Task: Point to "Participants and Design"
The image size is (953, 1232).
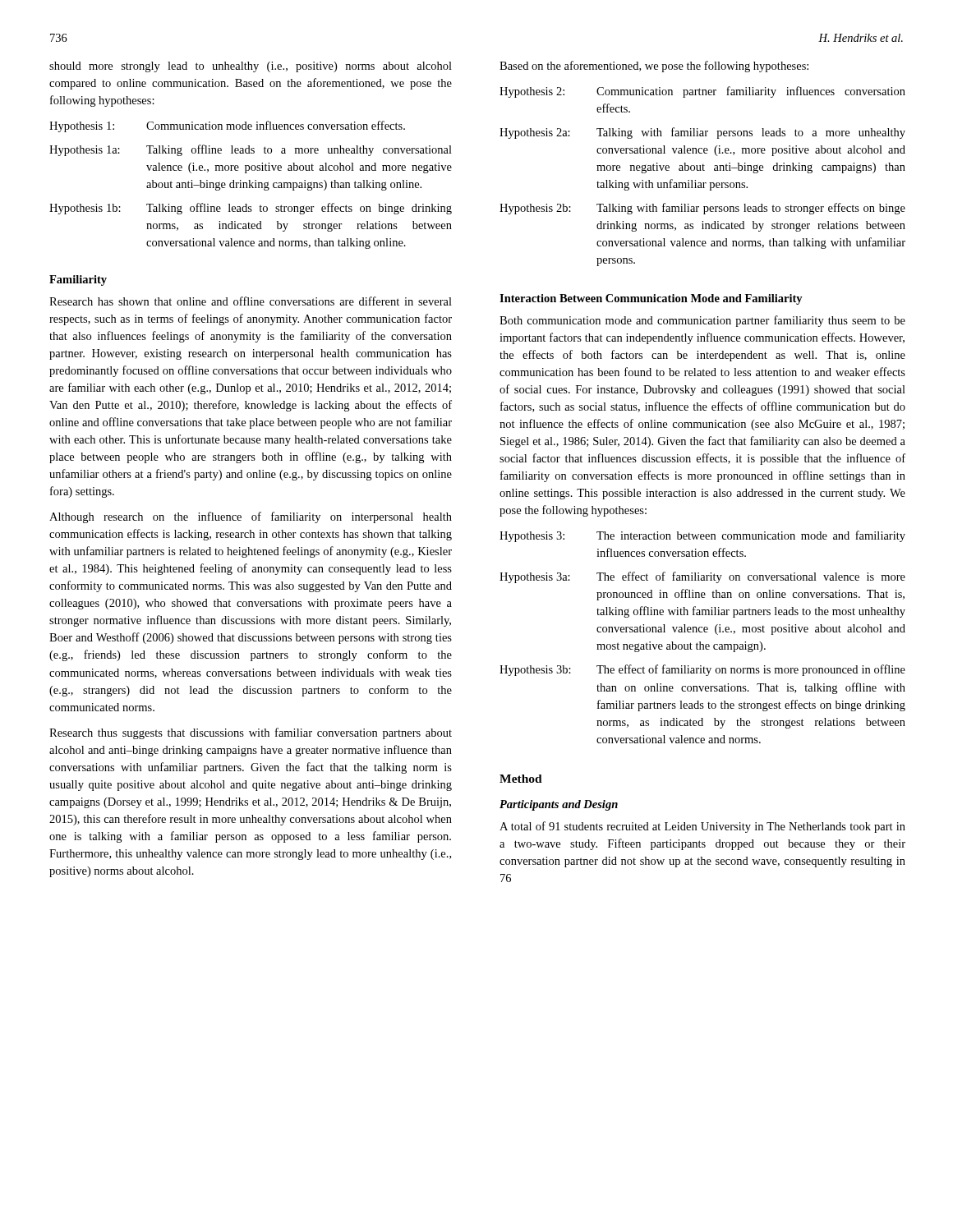Action: (559, 804)
